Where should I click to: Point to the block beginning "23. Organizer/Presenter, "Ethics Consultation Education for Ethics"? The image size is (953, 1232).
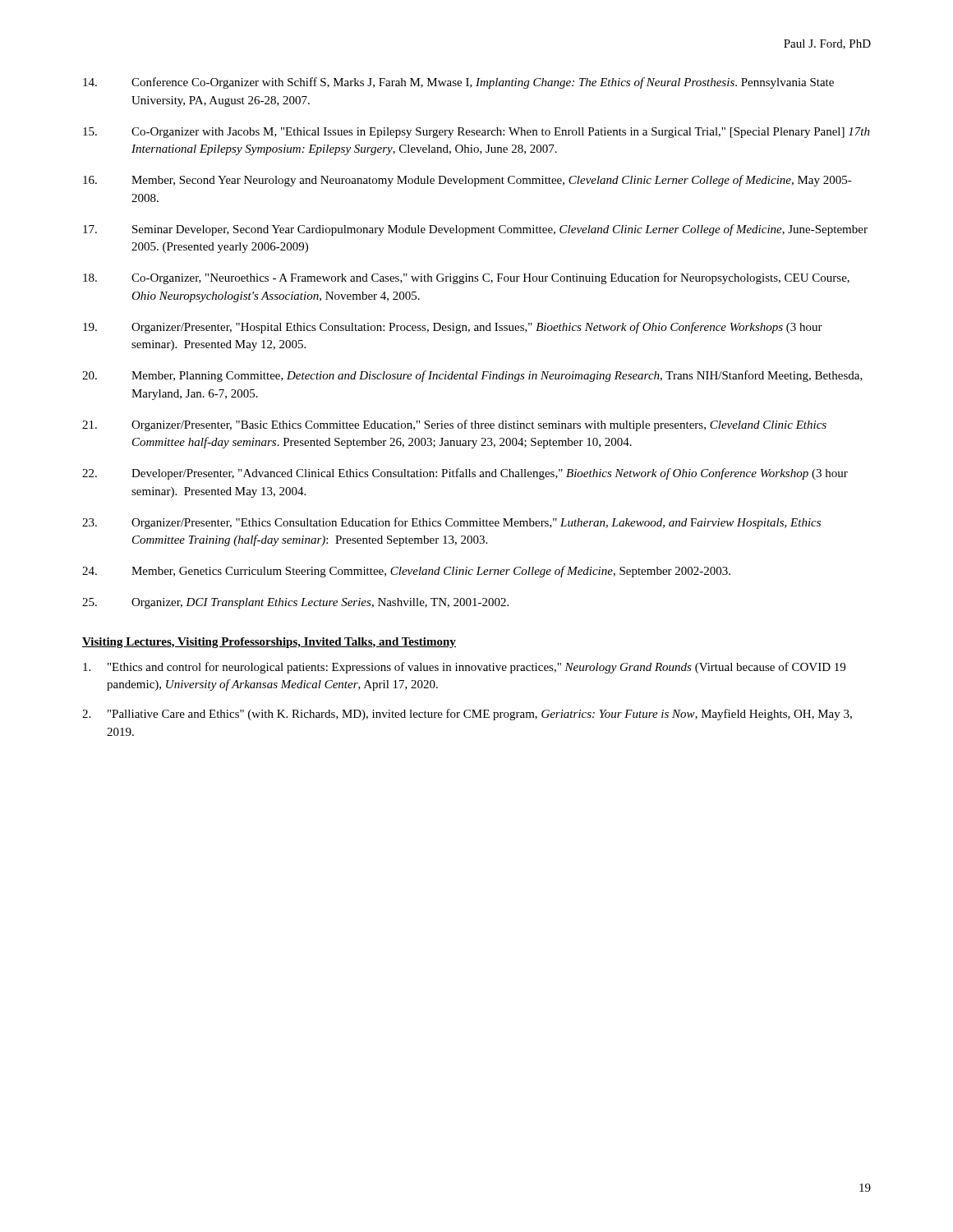(x=476, y=532)
